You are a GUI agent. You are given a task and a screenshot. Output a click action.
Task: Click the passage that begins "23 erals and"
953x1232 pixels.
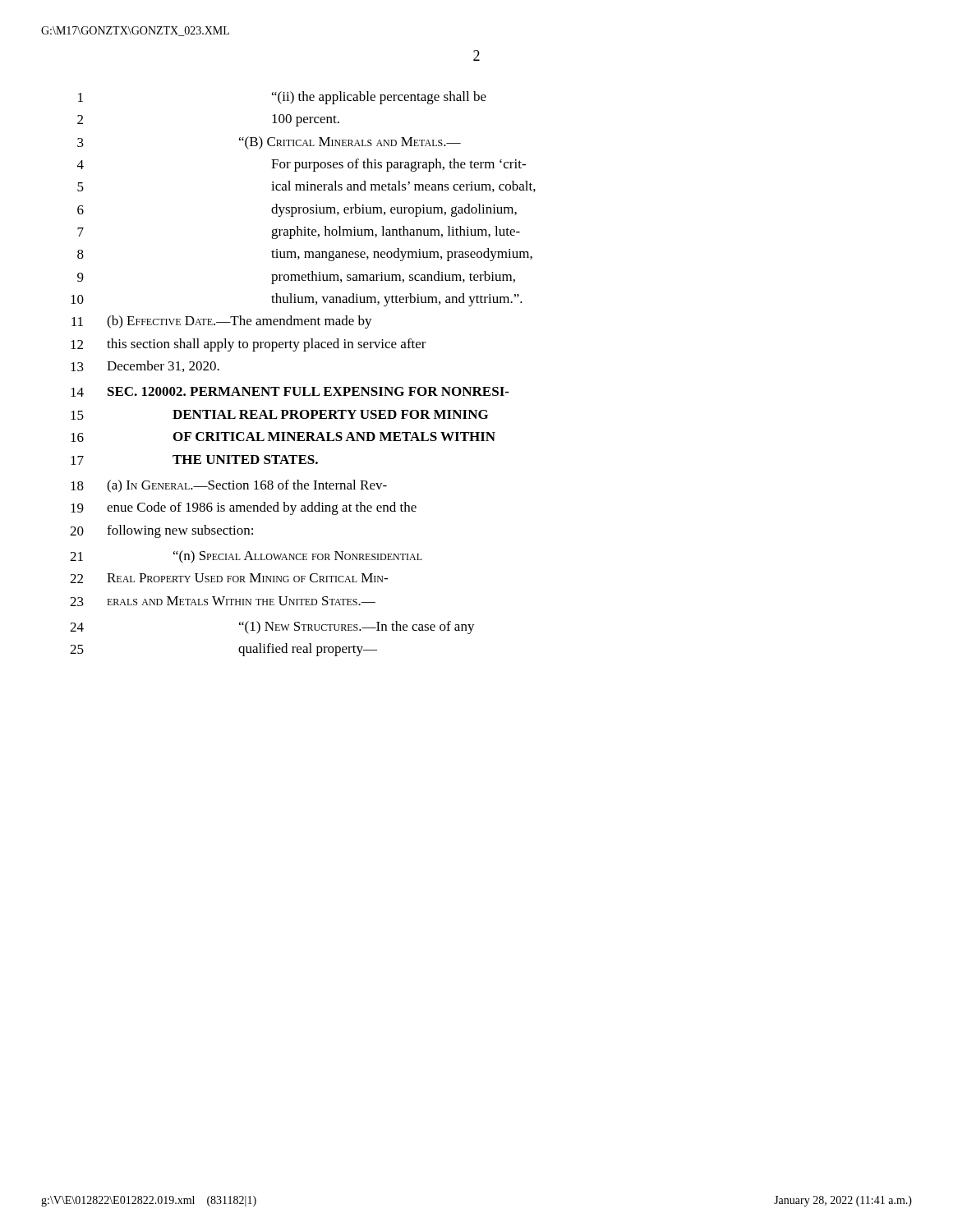coord(223,601)
